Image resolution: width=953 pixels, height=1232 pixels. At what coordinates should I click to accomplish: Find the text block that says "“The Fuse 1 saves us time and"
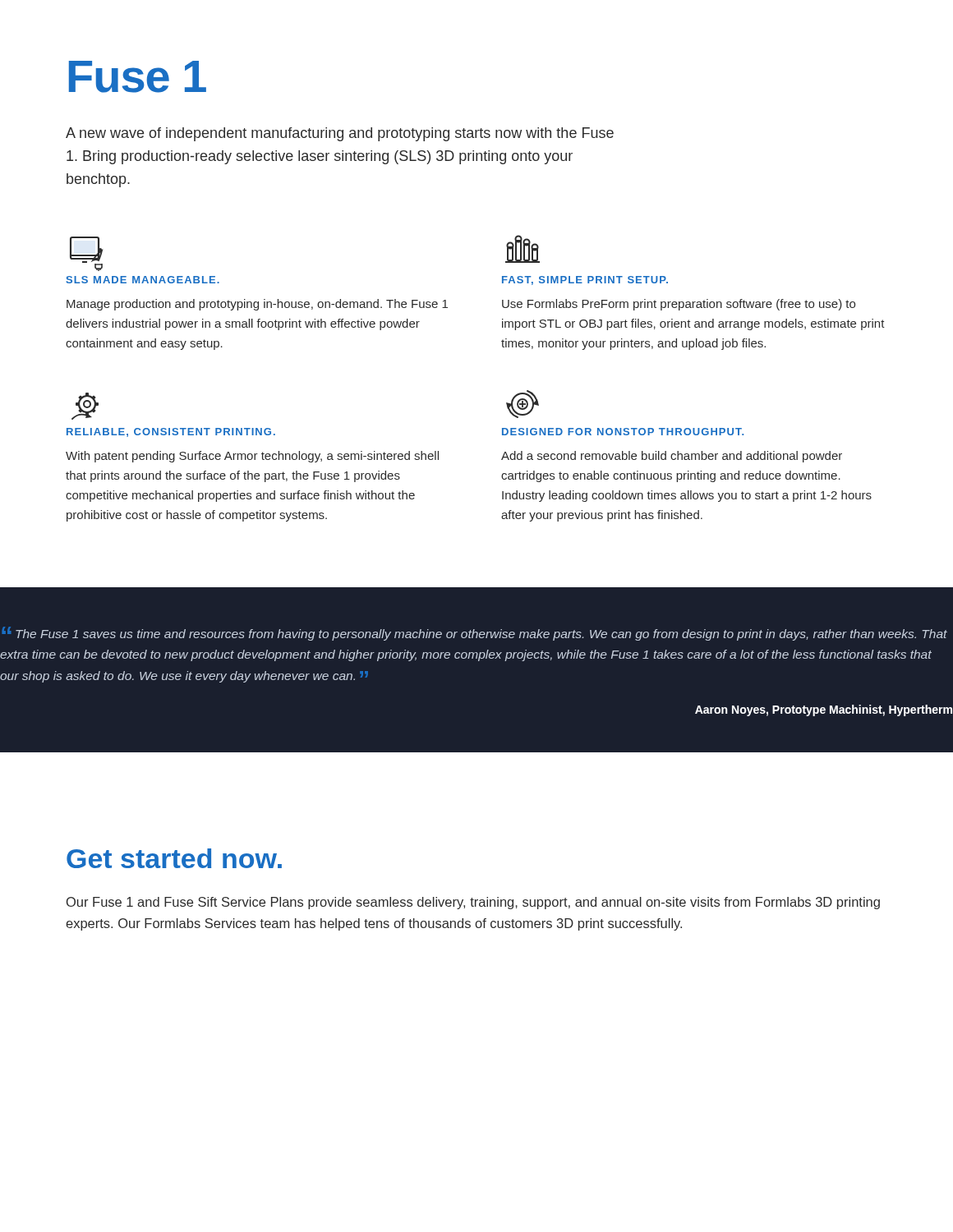[x=473, y=655]
